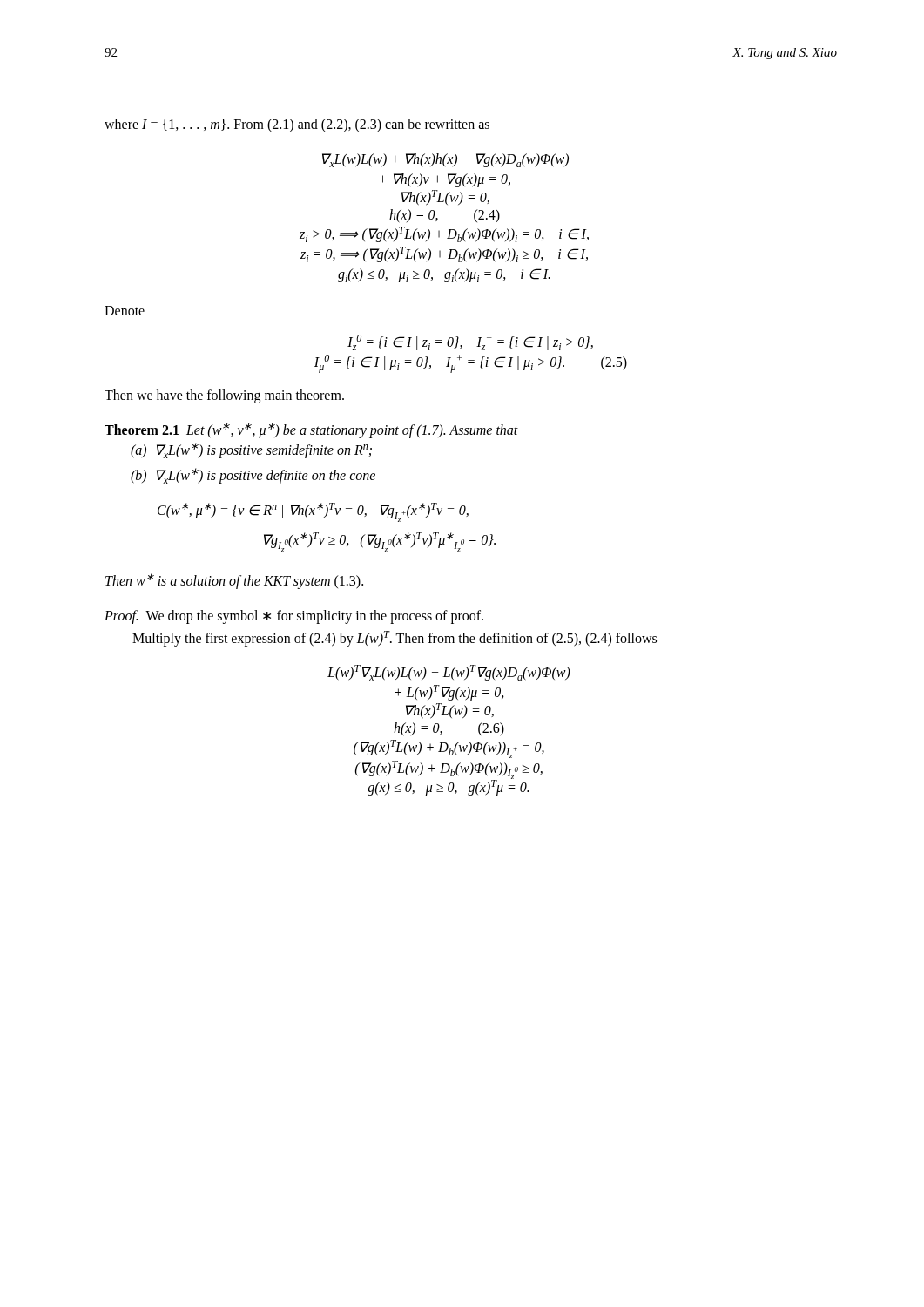Image resolution: width=924 pixels, height=1307 pixels.
Task: Point to the region starting "∇xL(w)L(w) + ∇h(x)h(x)"
Action: click(x=471, y=216)
